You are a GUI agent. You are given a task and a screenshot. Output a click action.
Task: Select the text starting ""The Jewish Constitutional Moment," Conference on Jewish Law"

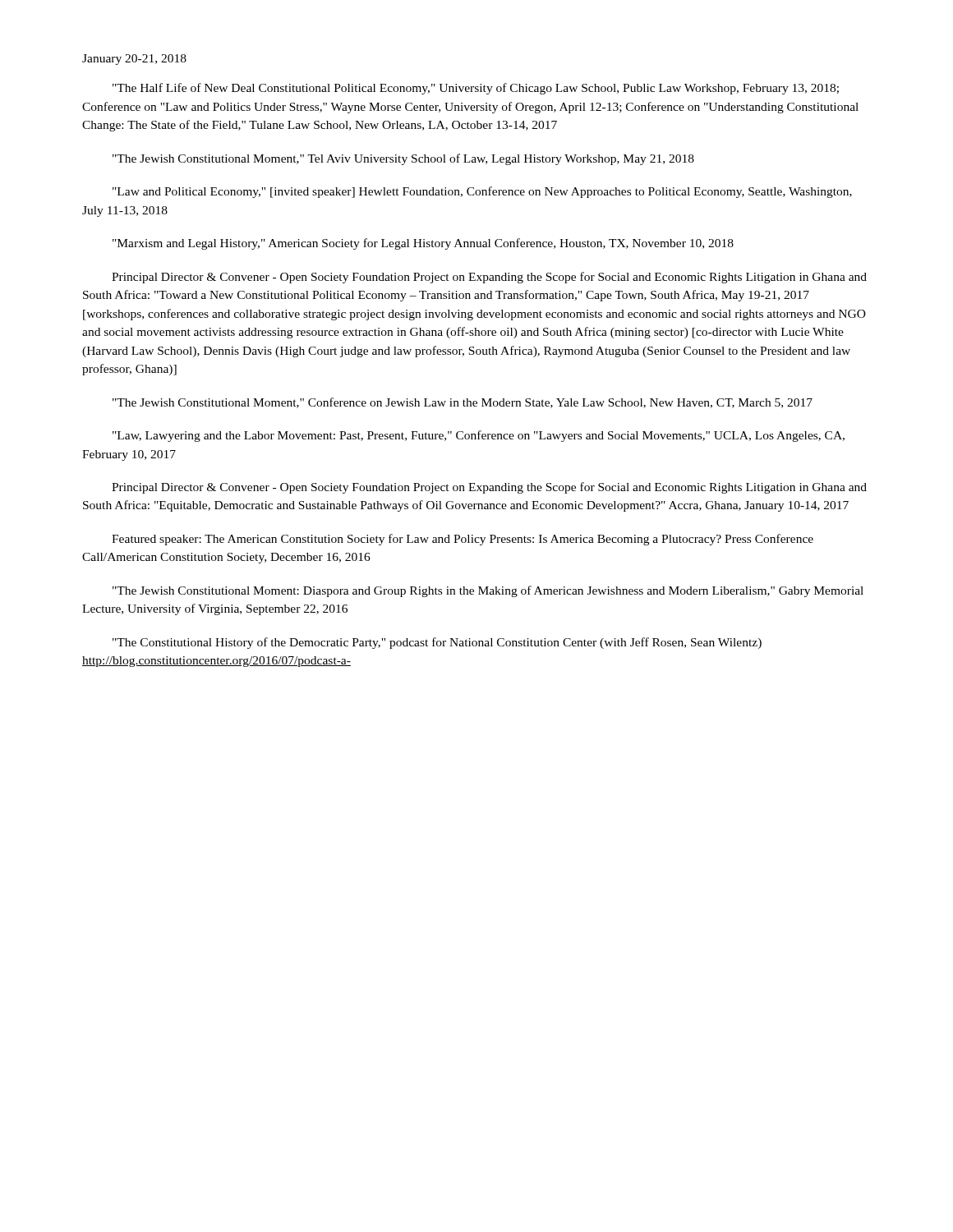(462, 402)
